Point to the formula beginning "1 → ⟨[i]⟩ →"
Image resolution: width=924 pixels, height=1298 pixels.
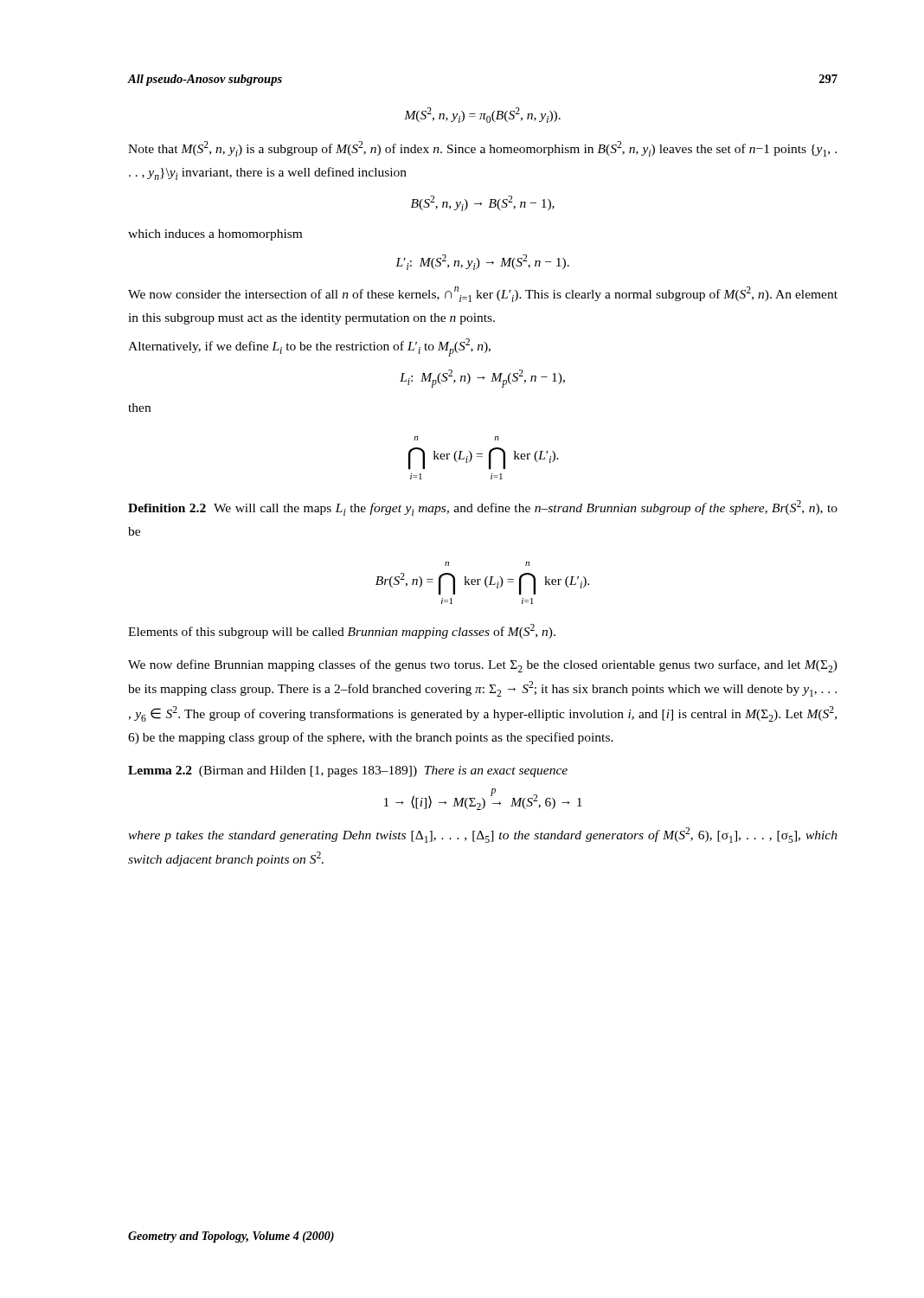point(483,803)
